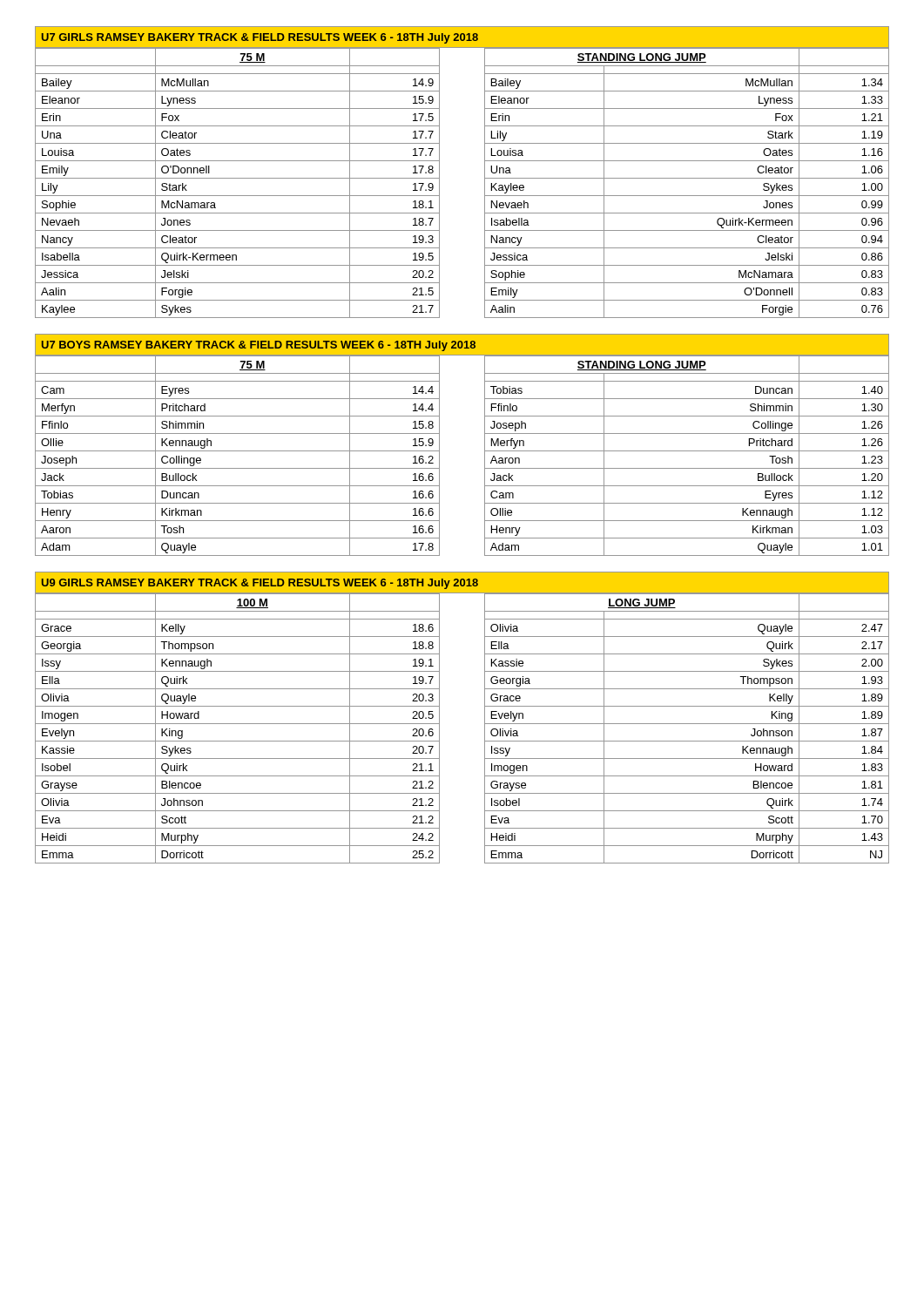Select the element starting "U7 GIRLS RAMSEY BAKERY TRACK &"

pyautogui.click(x=260, y=37)
